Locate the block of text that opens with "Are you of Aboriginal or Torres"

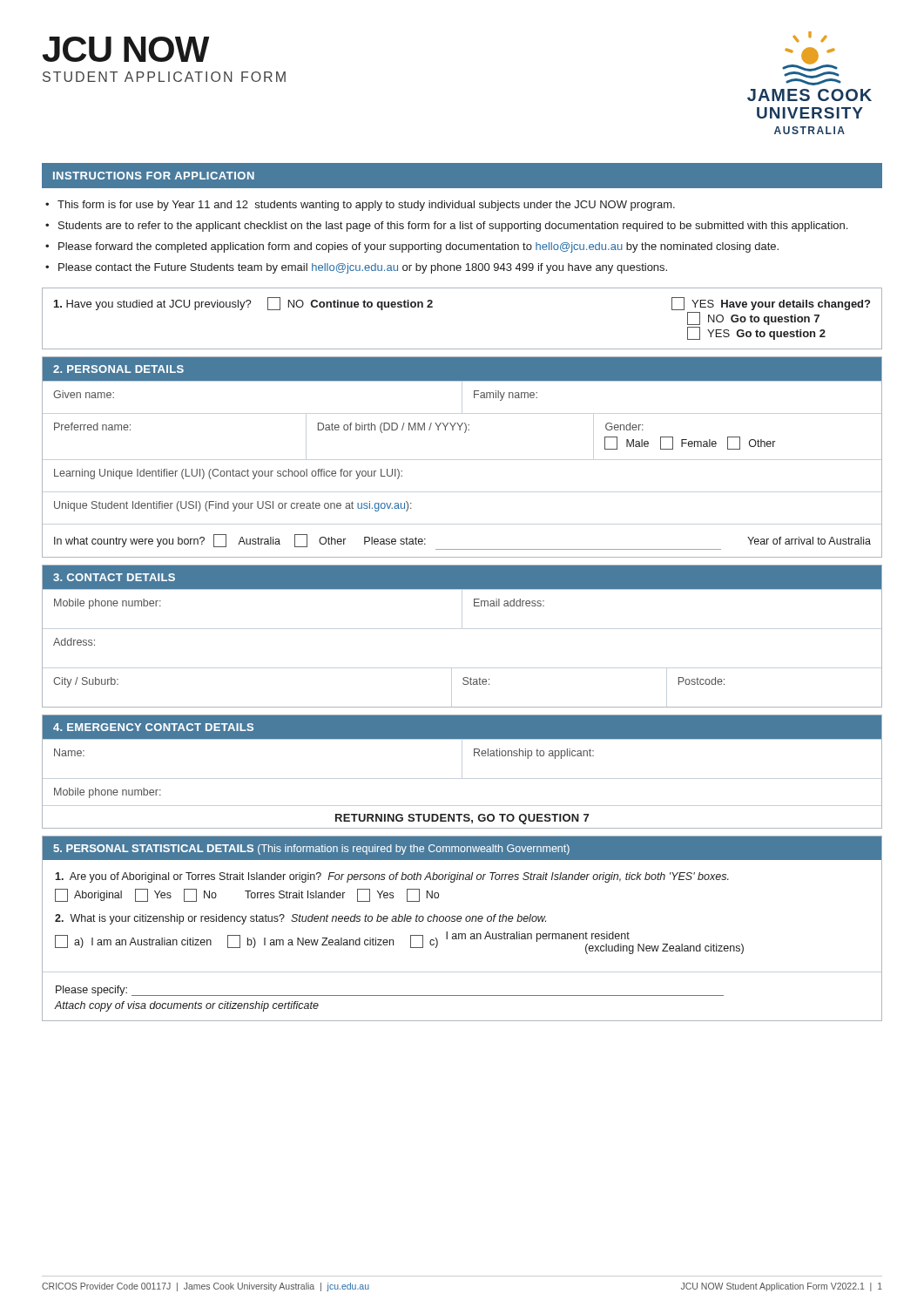tap(392, 877)
